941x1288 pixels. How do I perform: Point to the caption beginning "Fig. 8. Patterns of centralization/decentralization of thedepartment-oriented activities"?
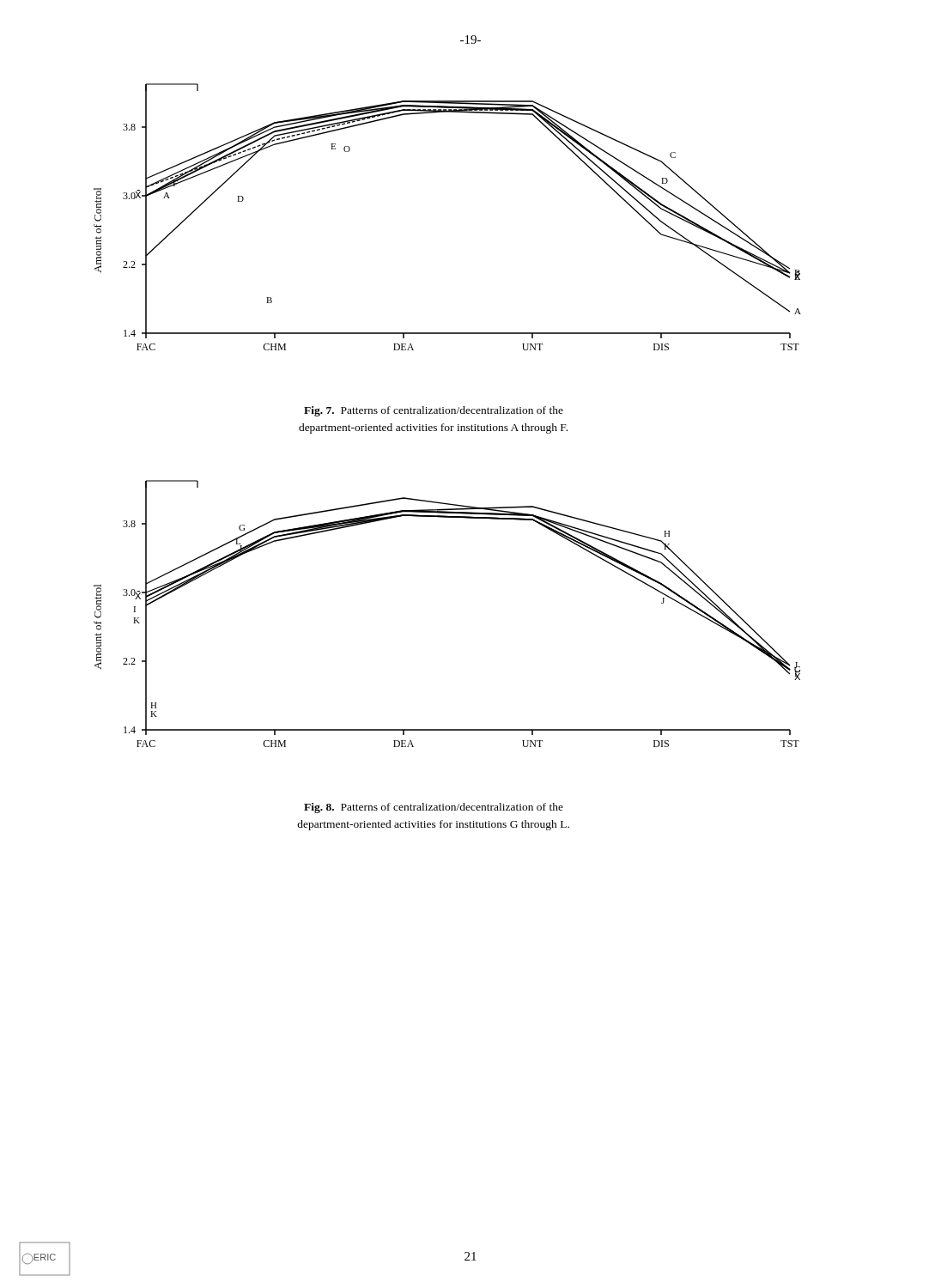coord(434,815)
